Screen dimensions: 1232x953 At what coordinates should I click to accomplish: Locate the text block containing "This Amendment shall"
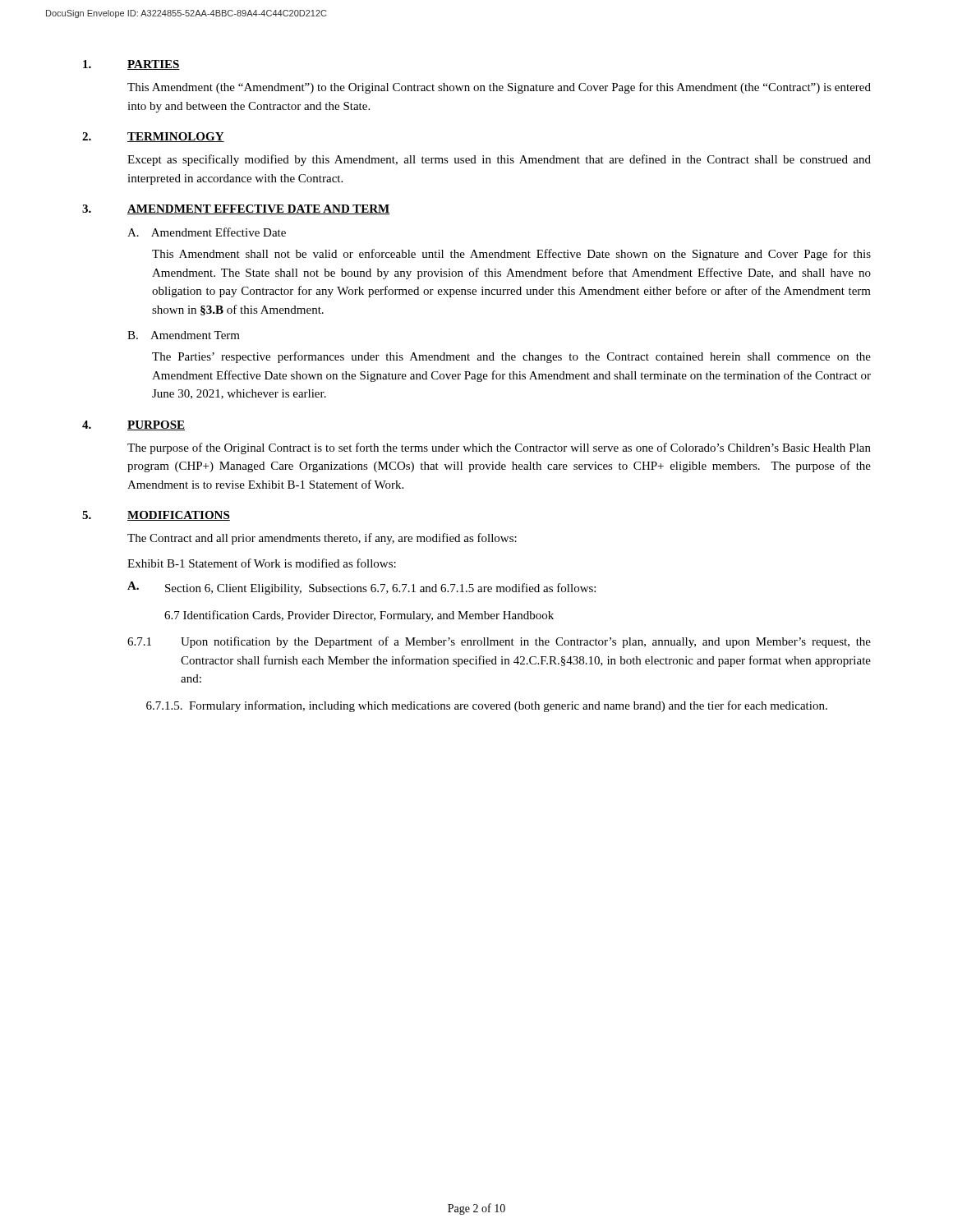[511, 282]
